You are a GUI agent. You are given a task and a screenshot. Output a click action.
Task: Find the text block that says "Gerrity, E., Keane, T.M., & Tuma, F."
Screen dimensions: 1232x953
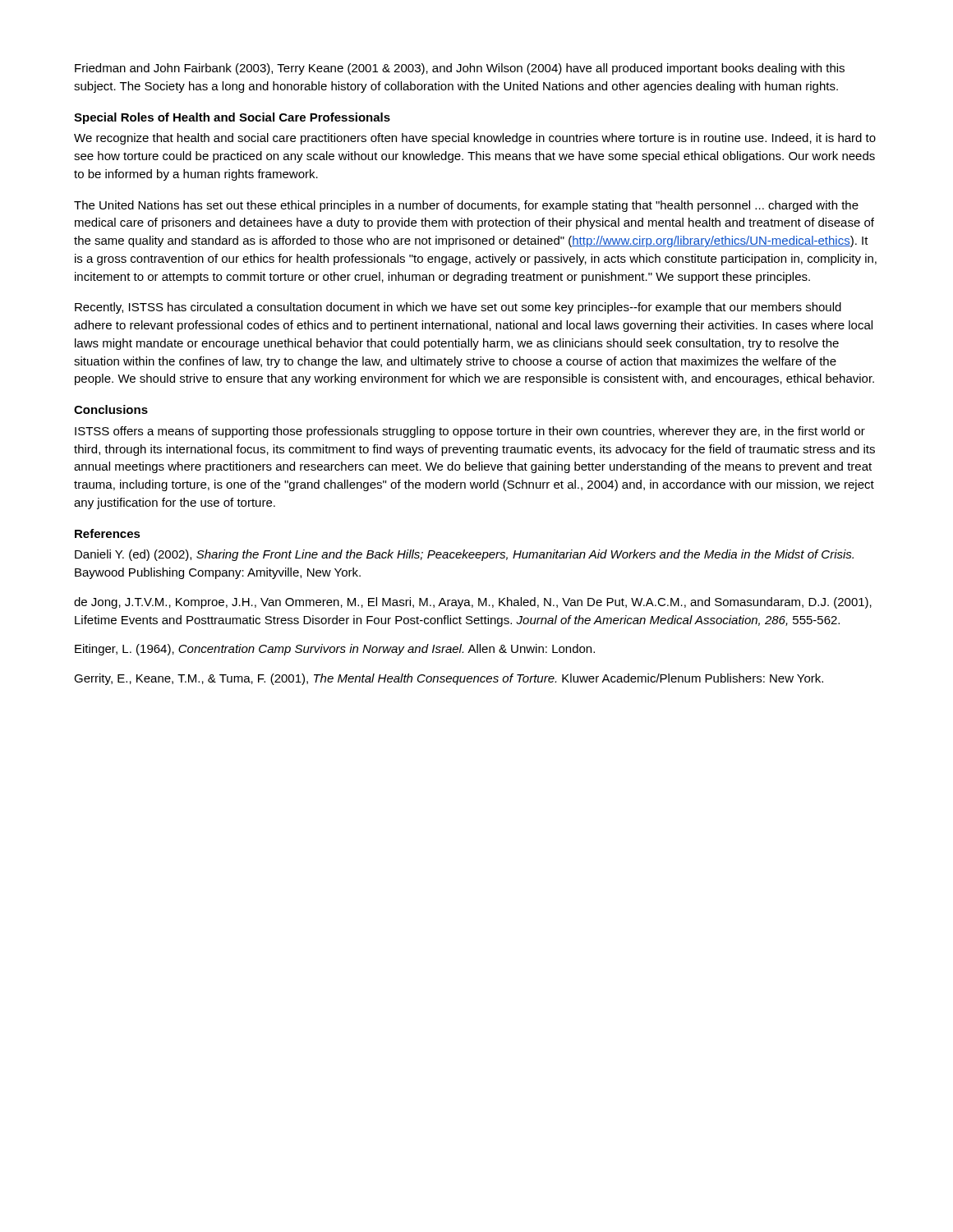pyautogui.click(x=449, y=678)
